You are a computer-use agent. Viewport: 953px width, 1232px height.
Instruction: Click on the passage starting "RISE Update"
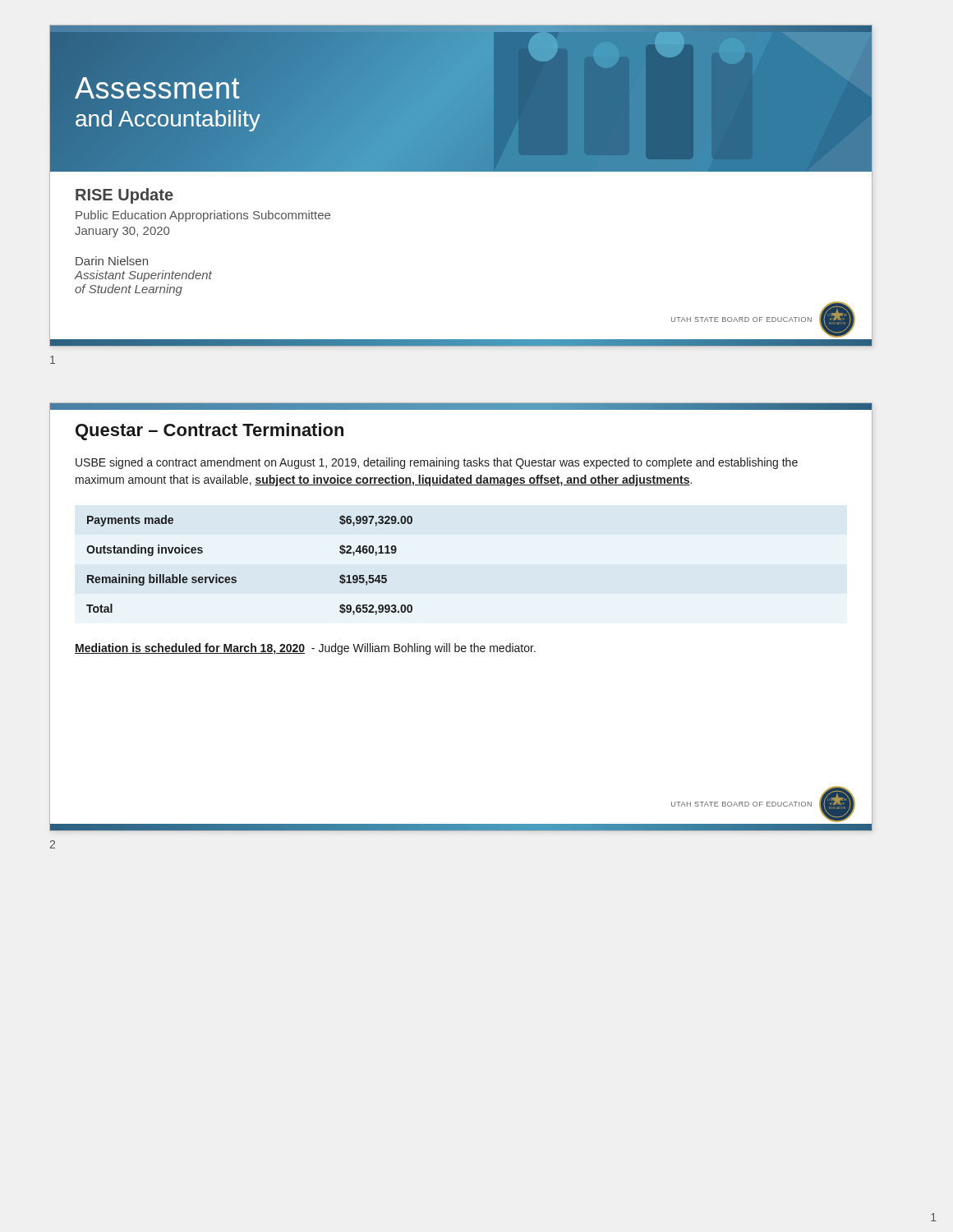(124, 195)
